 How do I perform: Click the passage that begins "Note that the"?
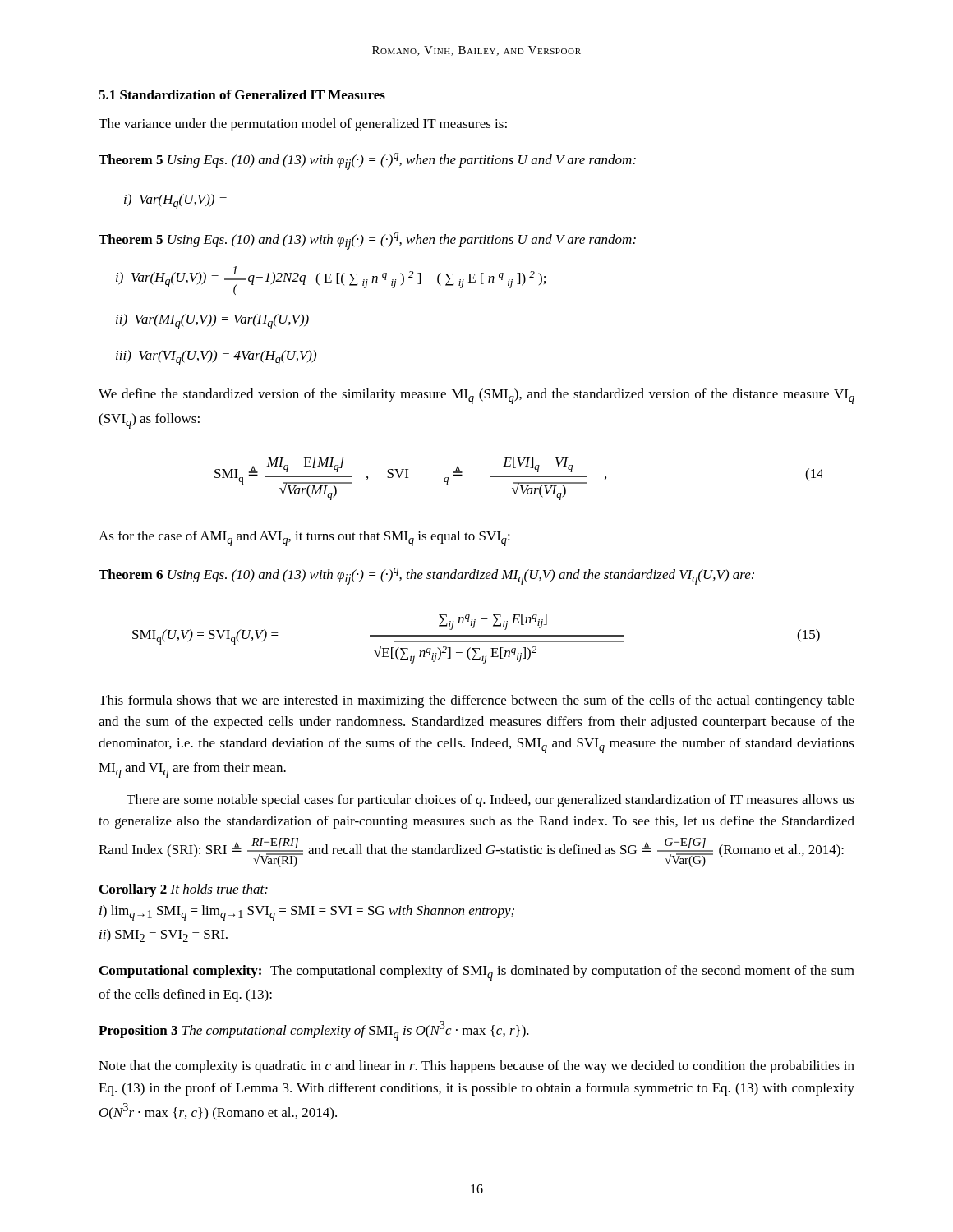[476, 1089]
